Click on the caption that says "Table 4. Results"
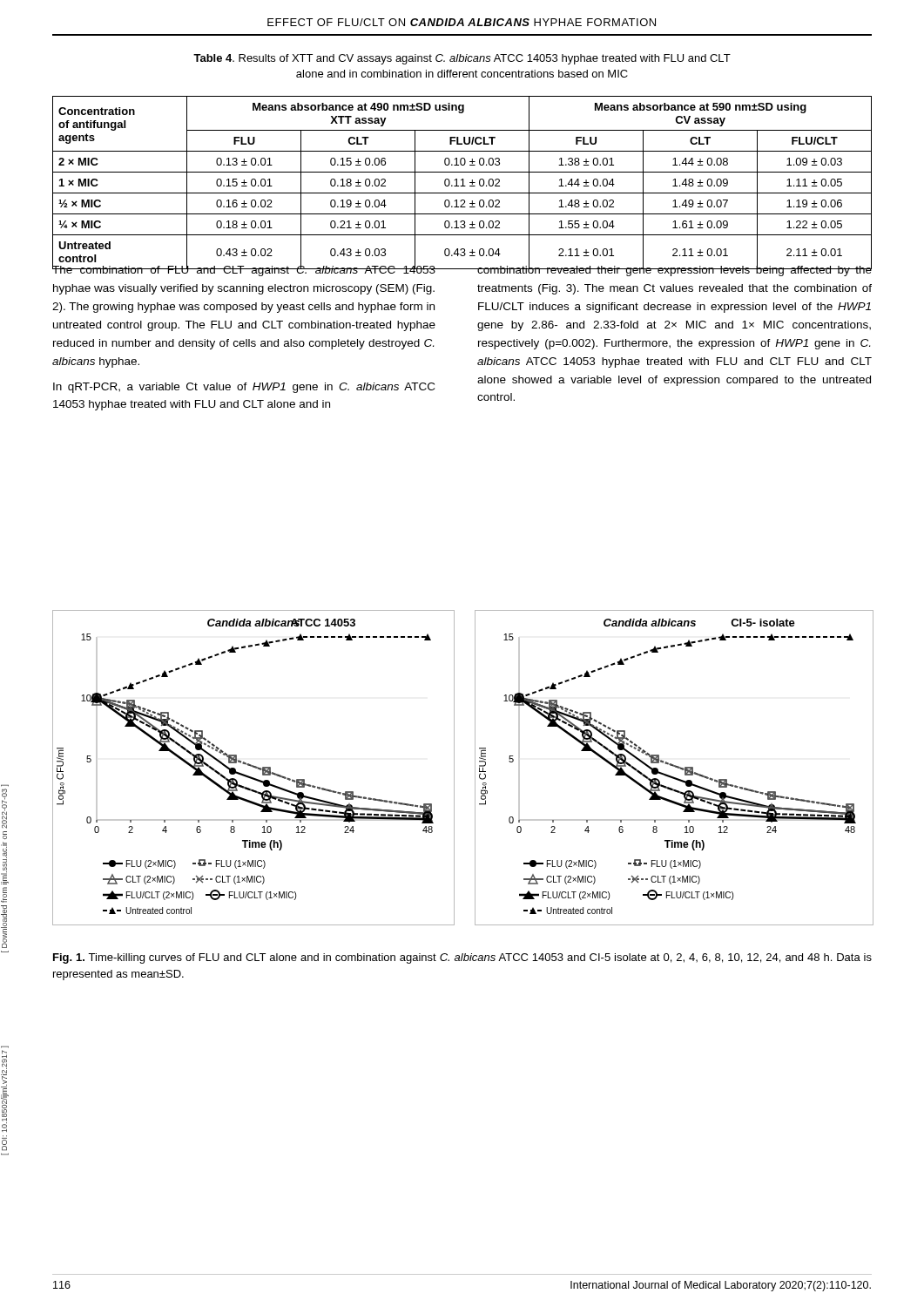The image size is (924, 1307). pyautogui.click(x=462, y=66)
